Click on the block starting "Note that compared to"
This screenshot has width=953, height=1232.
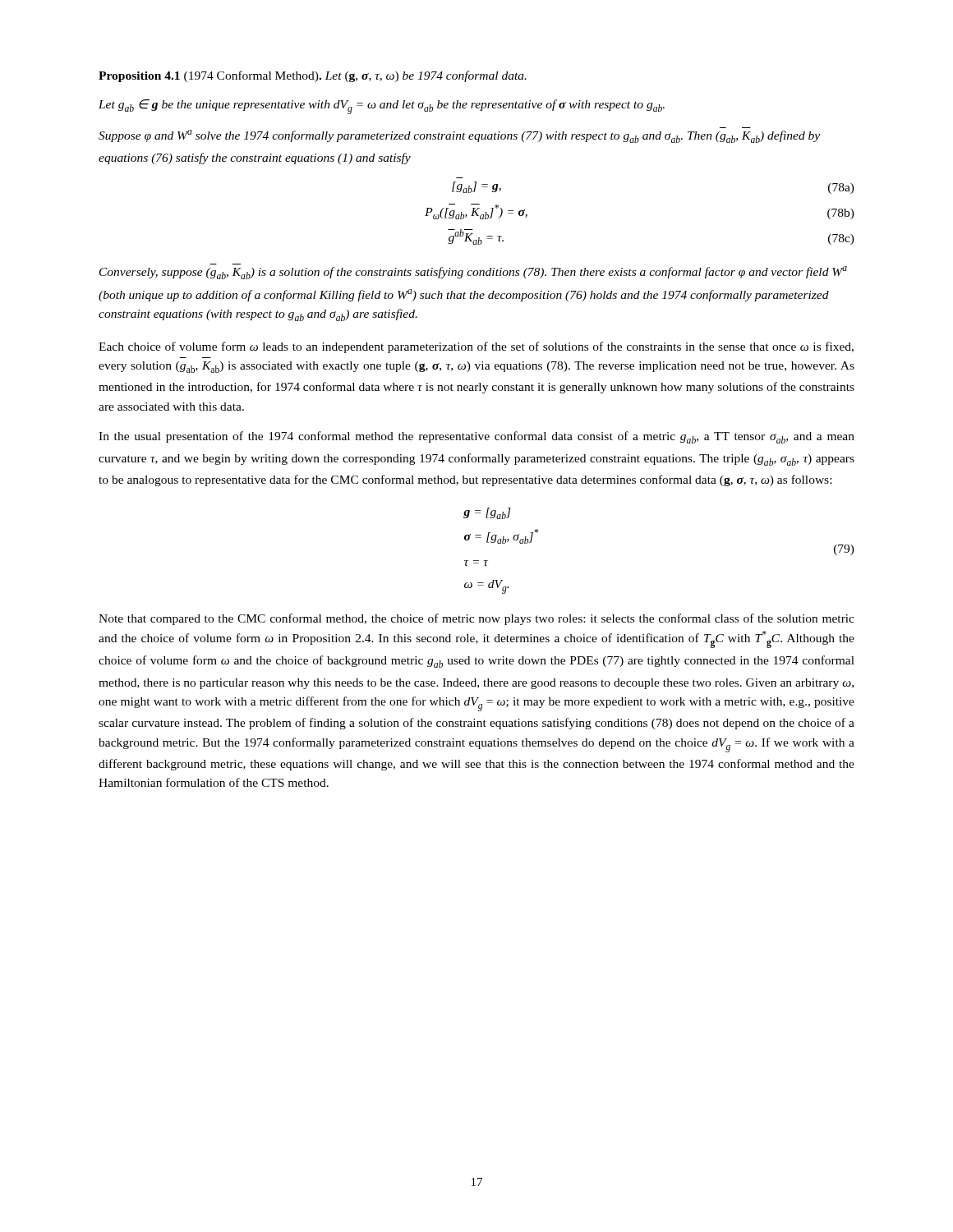click(476, 700)
